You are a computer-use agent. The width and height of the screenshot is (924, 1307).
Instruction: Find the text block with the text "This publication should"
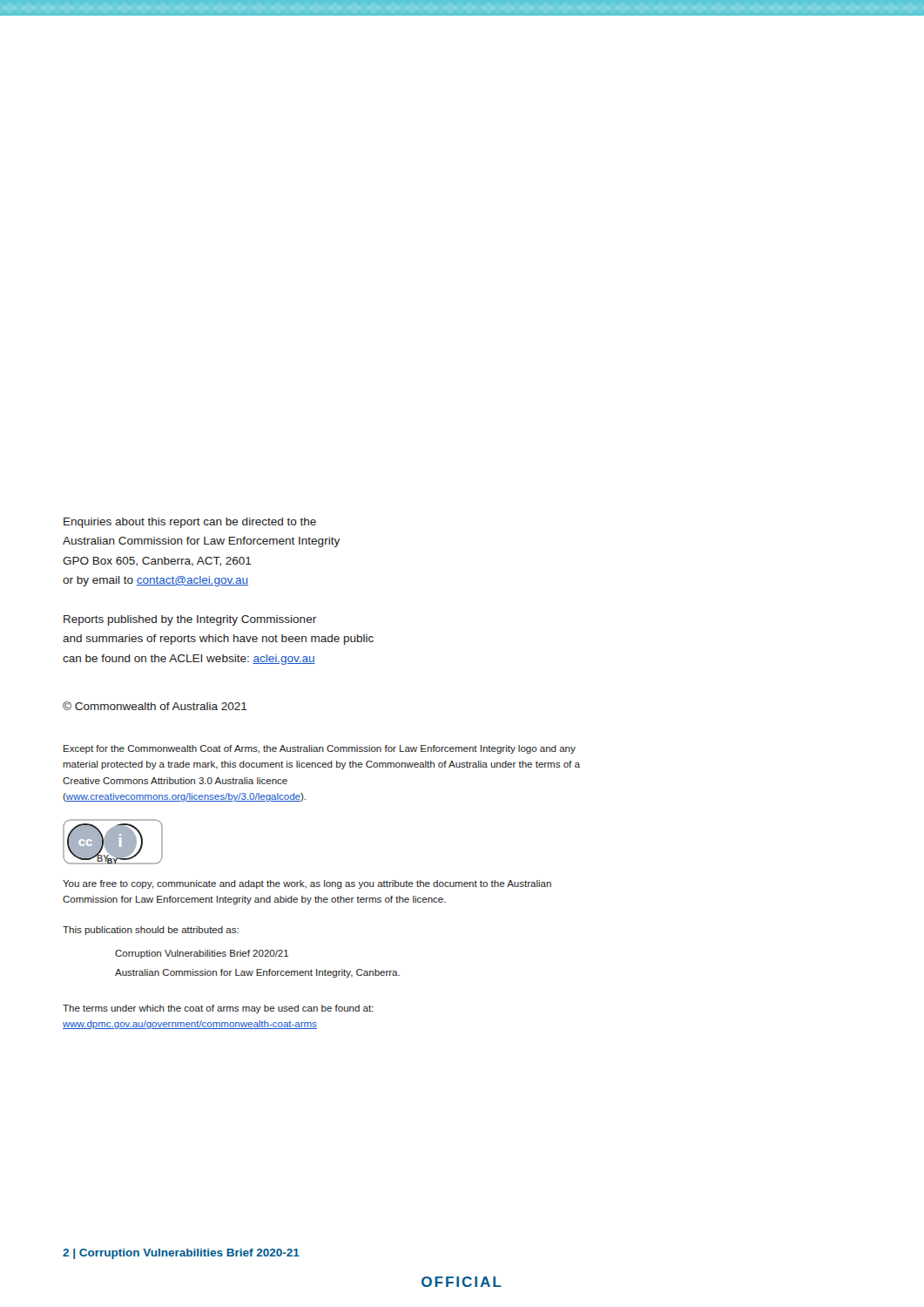(151, 930)
